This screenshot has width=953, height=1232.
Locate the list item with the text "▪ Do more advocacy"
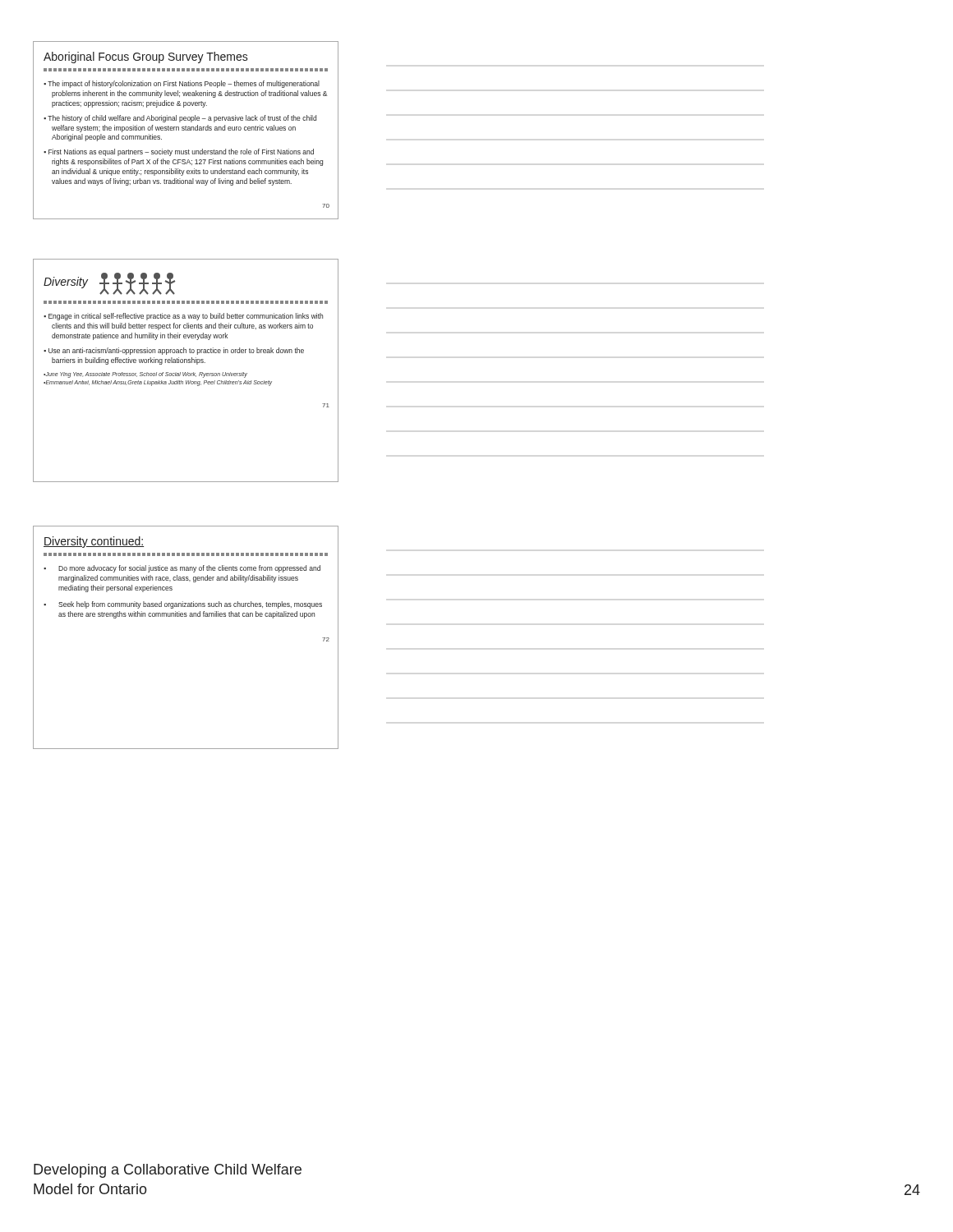[x=186, y=579]
